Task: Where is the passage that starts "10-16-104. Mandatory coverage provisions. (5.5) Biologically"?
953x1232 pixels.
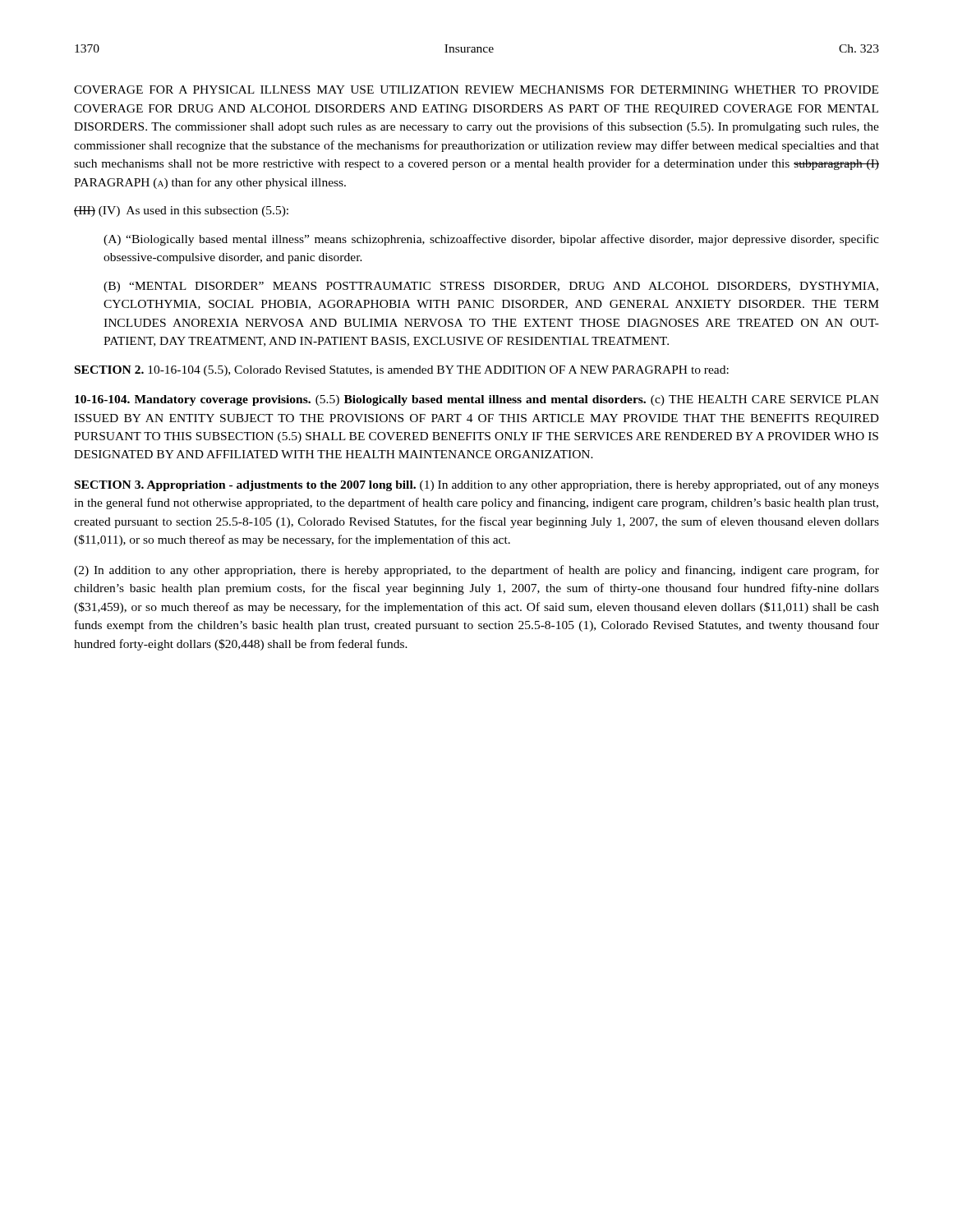Action: [476, 427]
